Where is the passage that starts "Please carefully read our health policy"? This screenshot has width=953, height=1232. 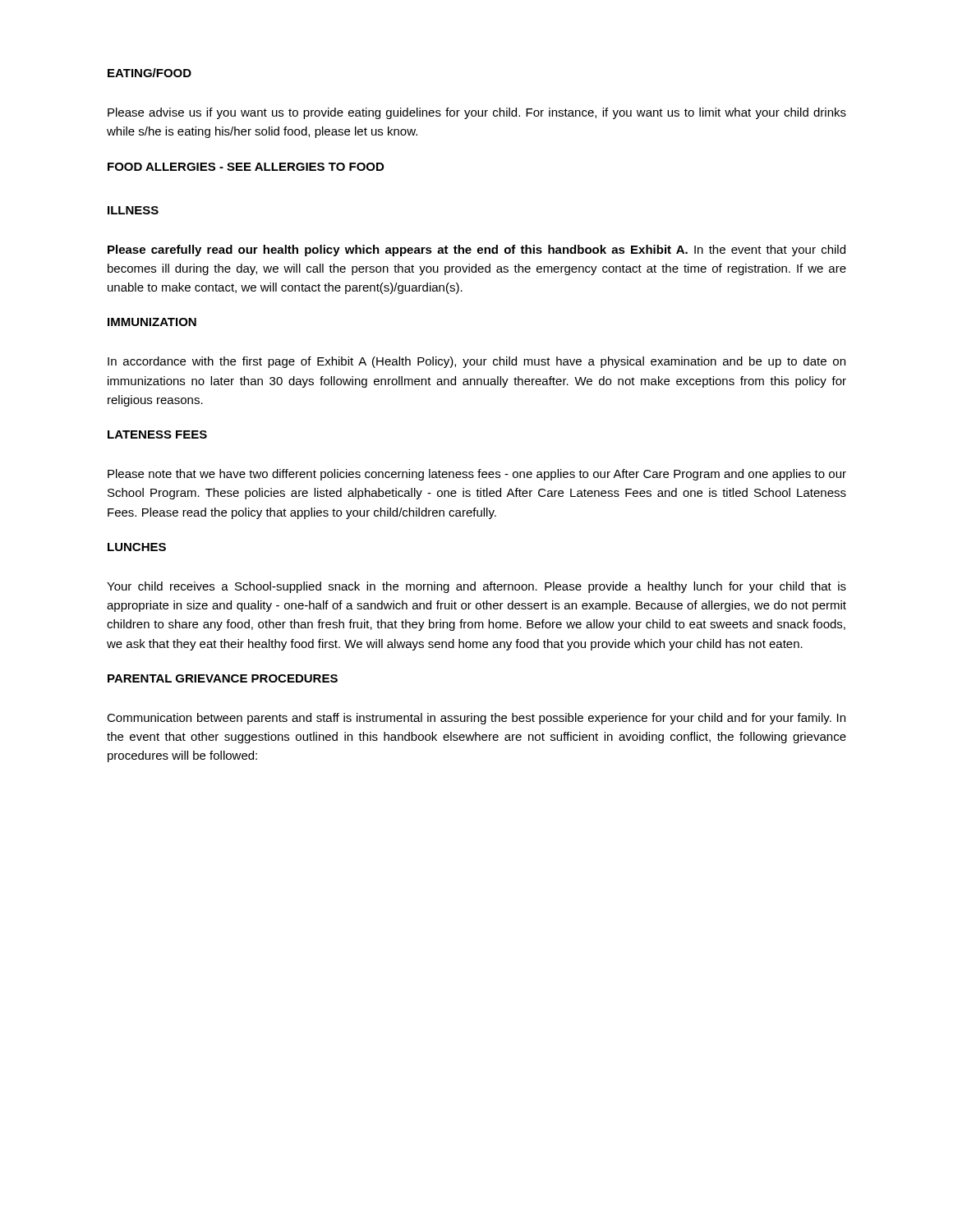tap(476, 268)
